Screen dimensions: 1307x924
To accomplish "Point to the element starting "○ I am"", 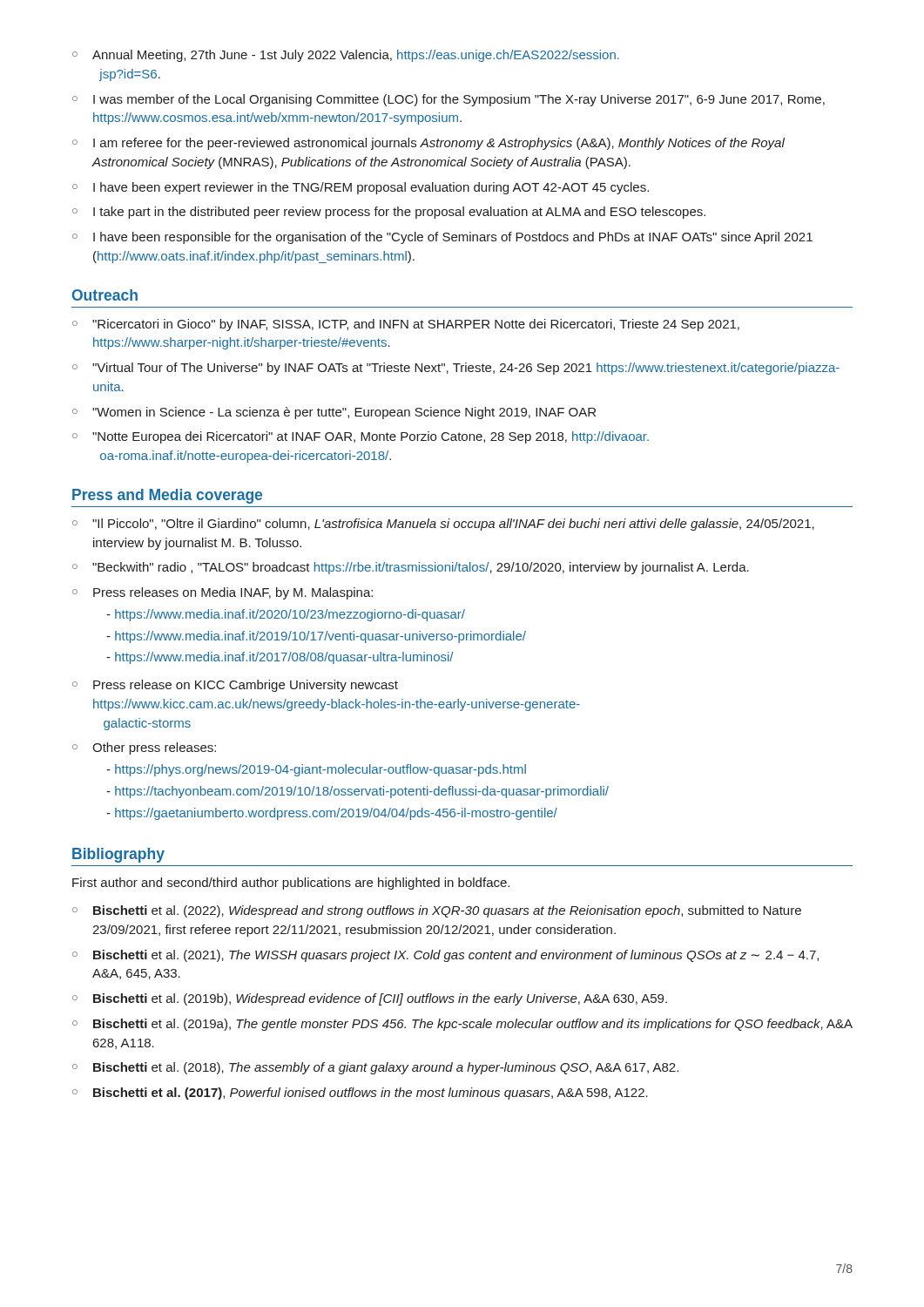I will [x=462, y=152].
